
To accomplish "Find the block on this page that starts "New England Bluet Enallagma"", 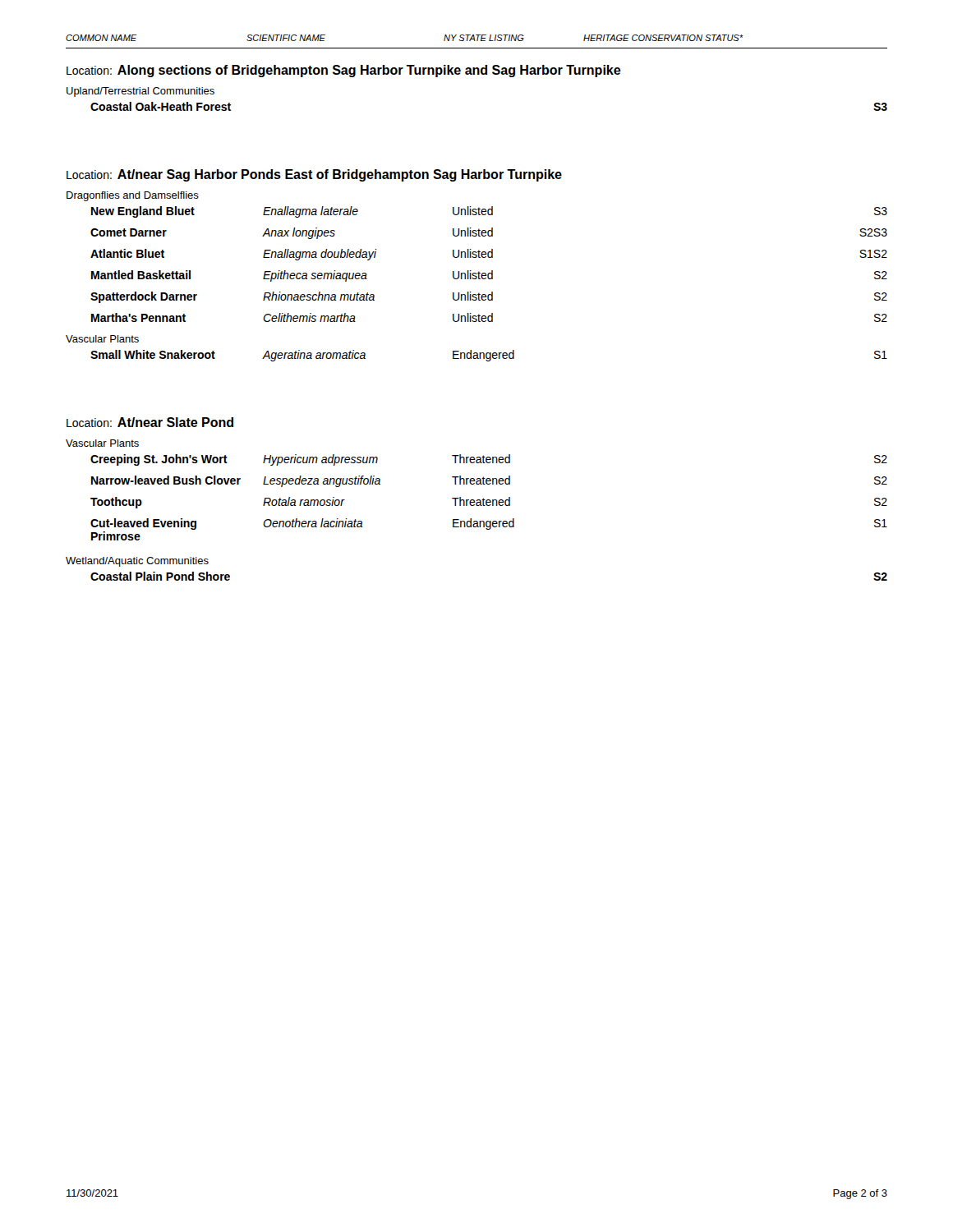I will click(x=489, y=211).
